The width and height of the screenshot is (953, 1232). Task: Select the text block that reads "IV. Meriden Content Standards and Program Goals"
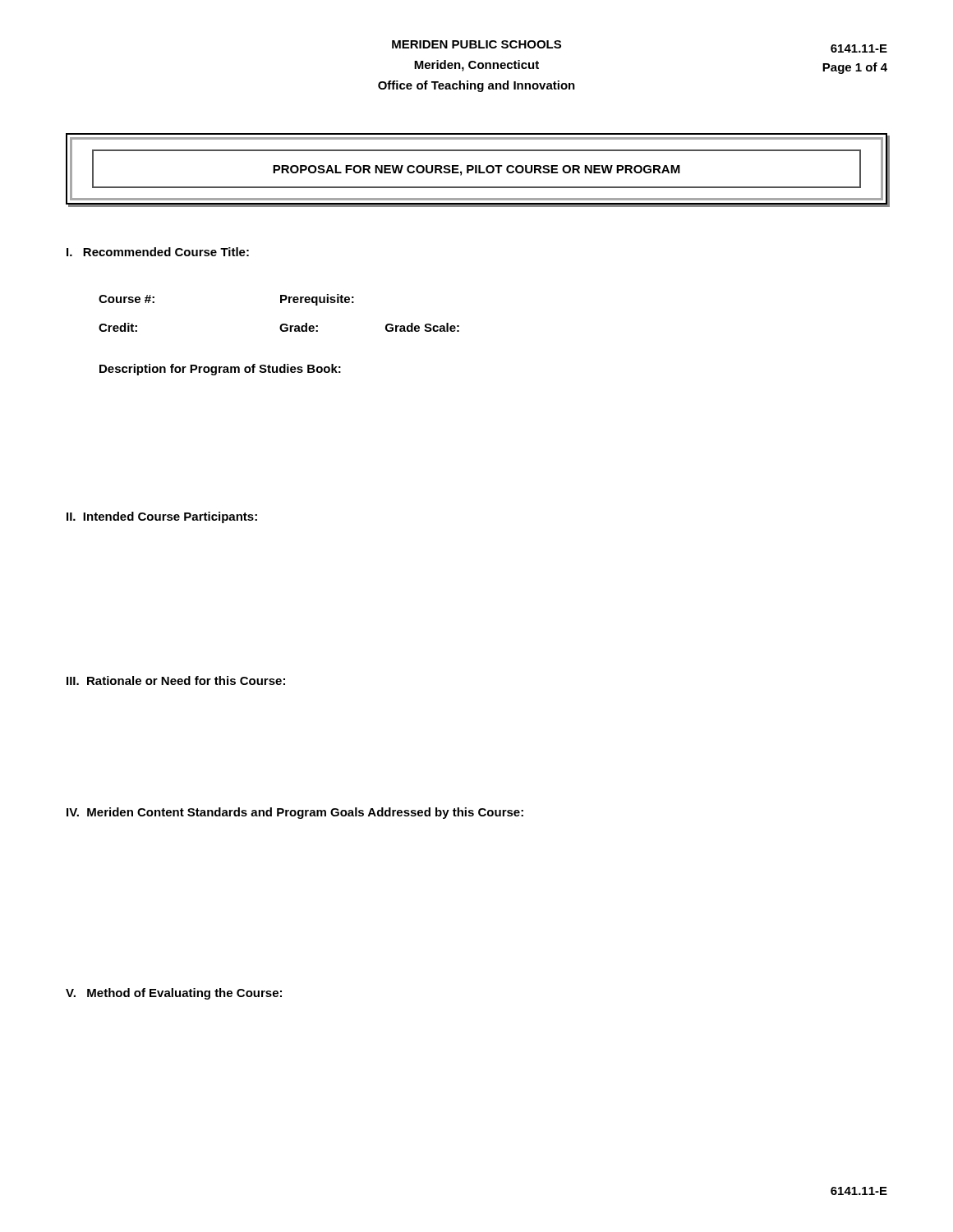[x=295, y=812]
